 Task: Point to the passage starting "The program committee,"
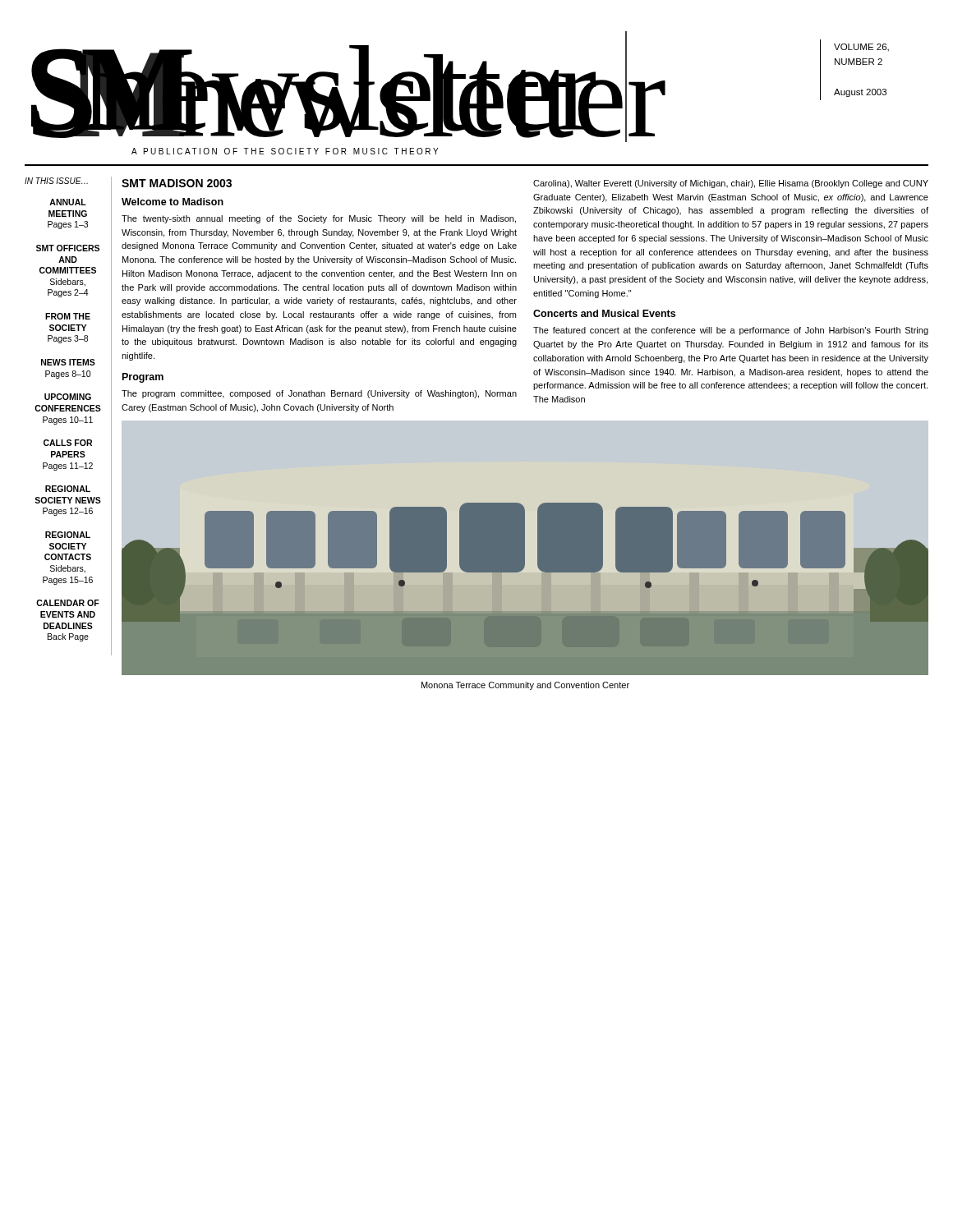click(x=319, y=400)
